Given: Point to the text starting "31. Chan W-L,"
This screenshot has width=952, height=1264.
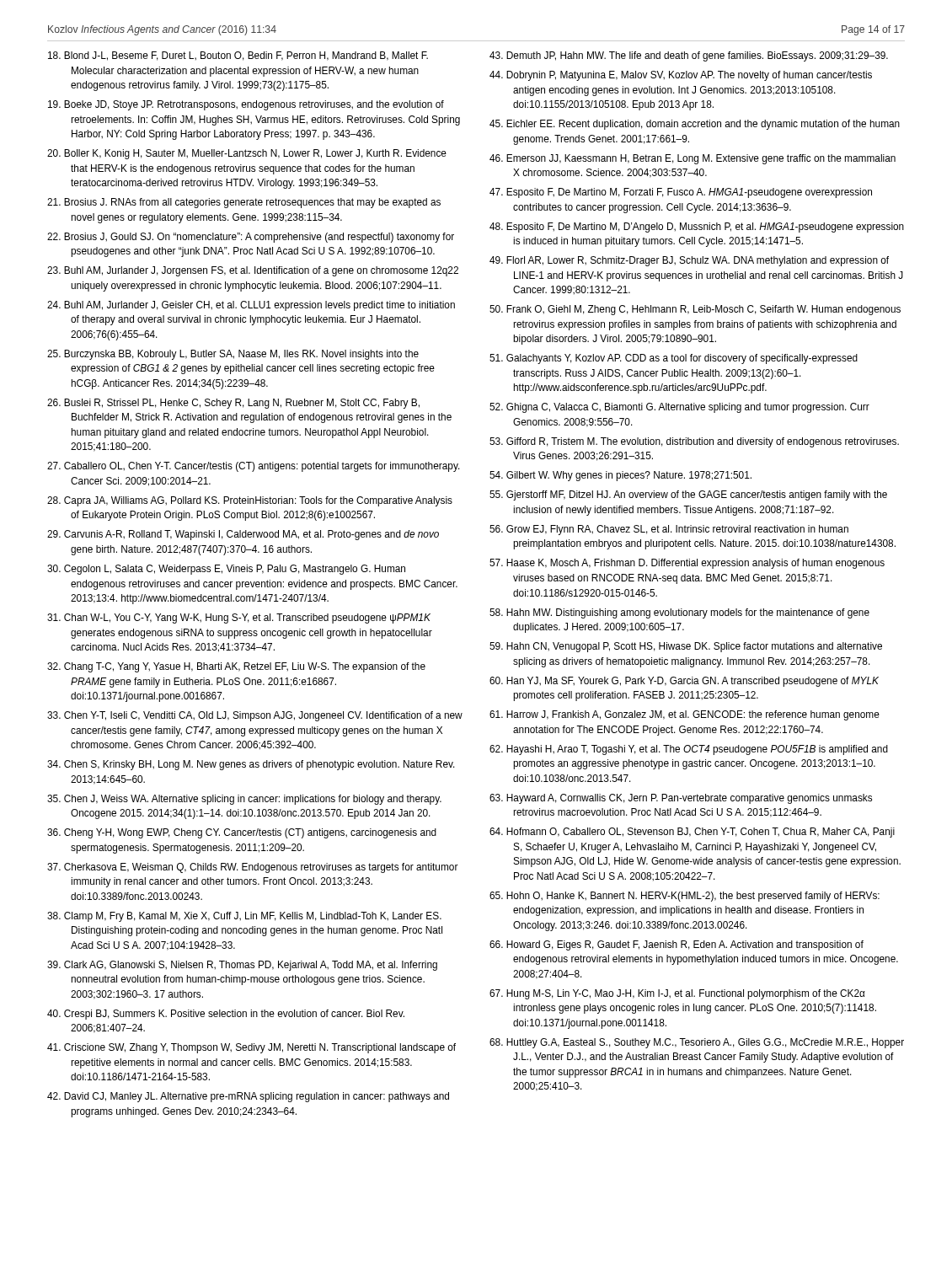Looking at the screenshot, I should coord(240,632).
